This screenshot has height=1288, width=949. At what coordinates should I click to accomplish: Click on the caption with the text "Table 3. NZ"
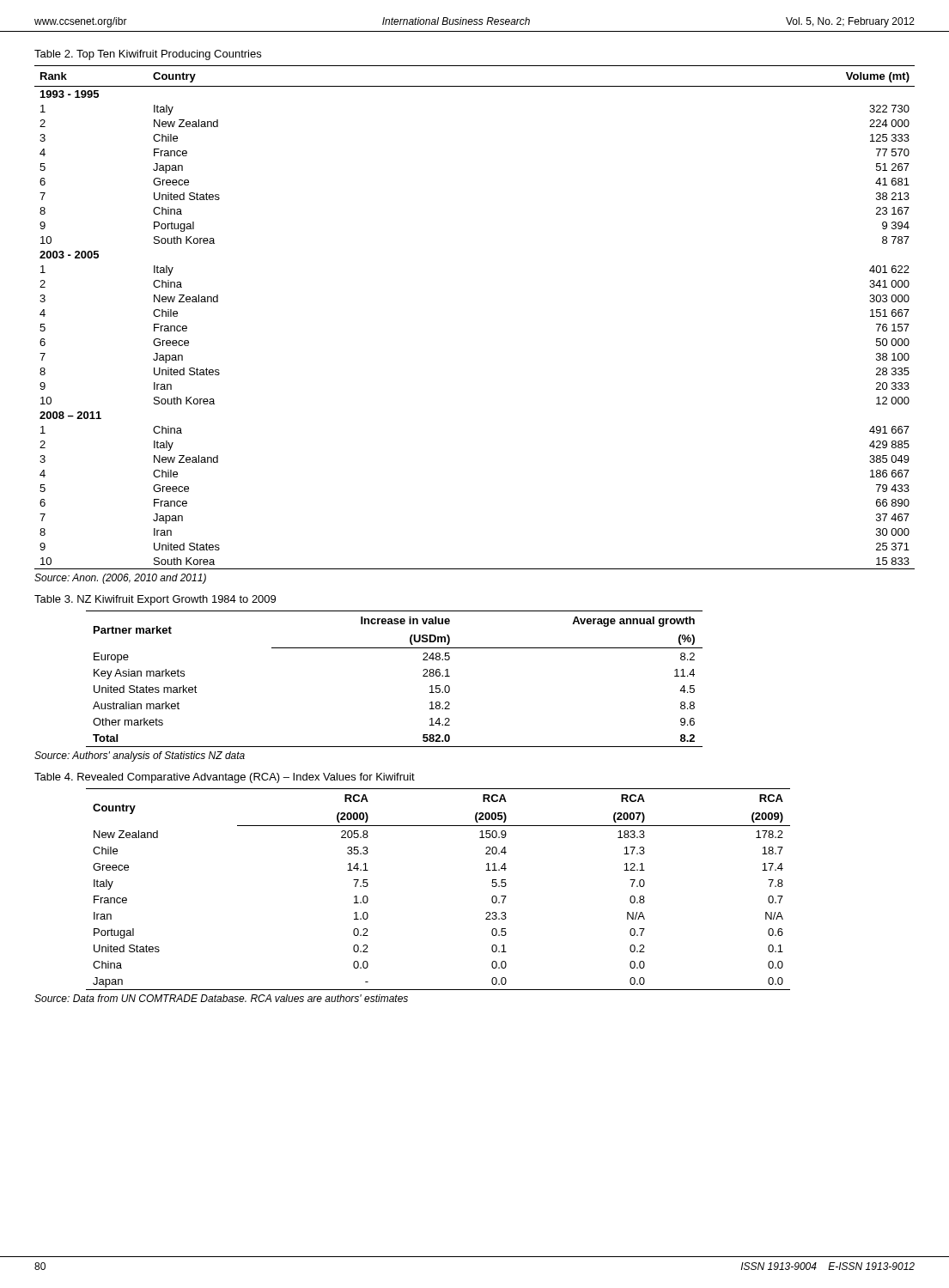point(155,599)
